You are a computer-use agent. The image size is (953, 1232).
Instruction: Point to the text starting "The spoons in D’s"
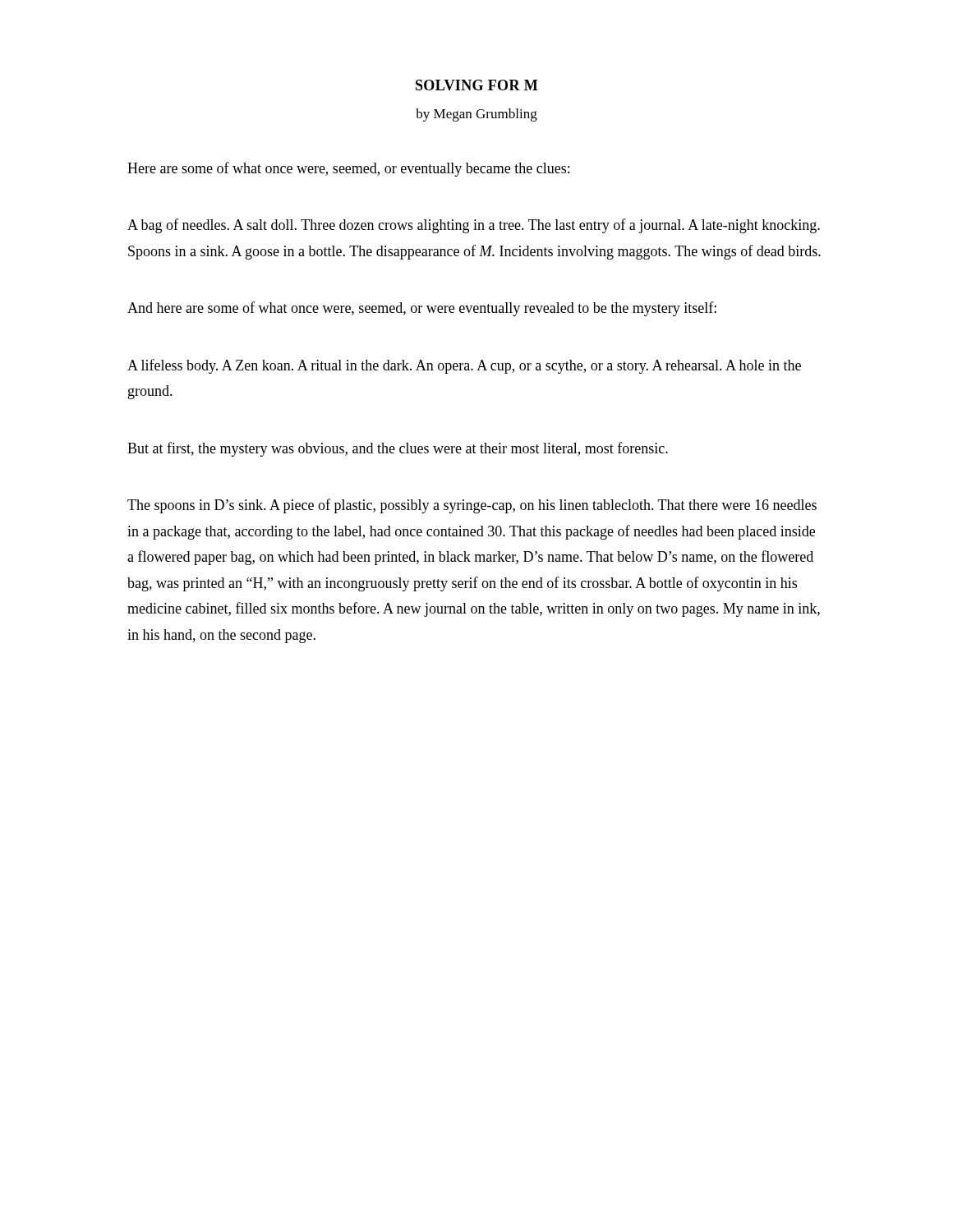(x=474, y=570)
